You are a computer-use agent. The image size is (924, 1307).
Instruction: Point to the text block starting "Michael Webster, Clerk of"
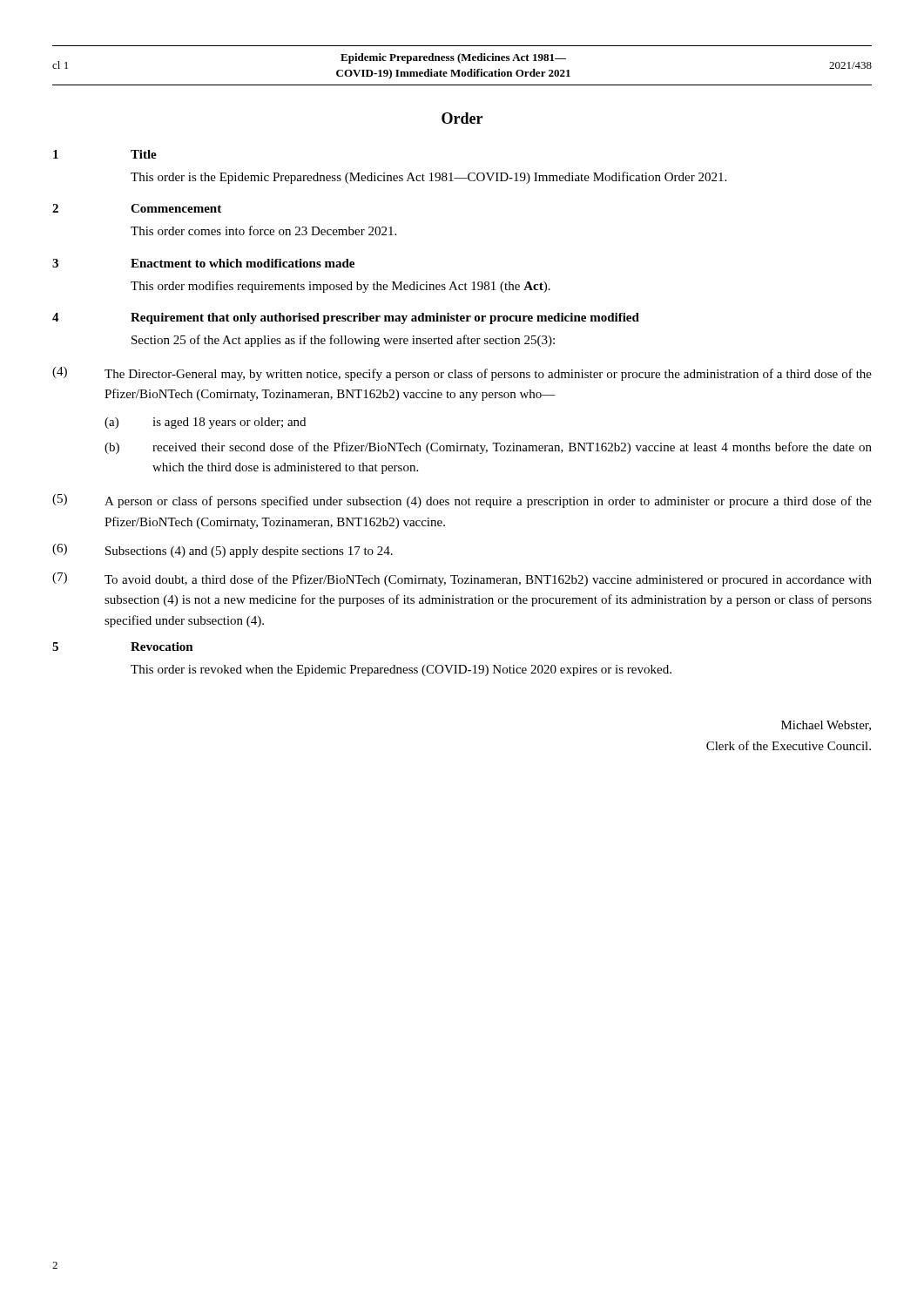(789, 735)
